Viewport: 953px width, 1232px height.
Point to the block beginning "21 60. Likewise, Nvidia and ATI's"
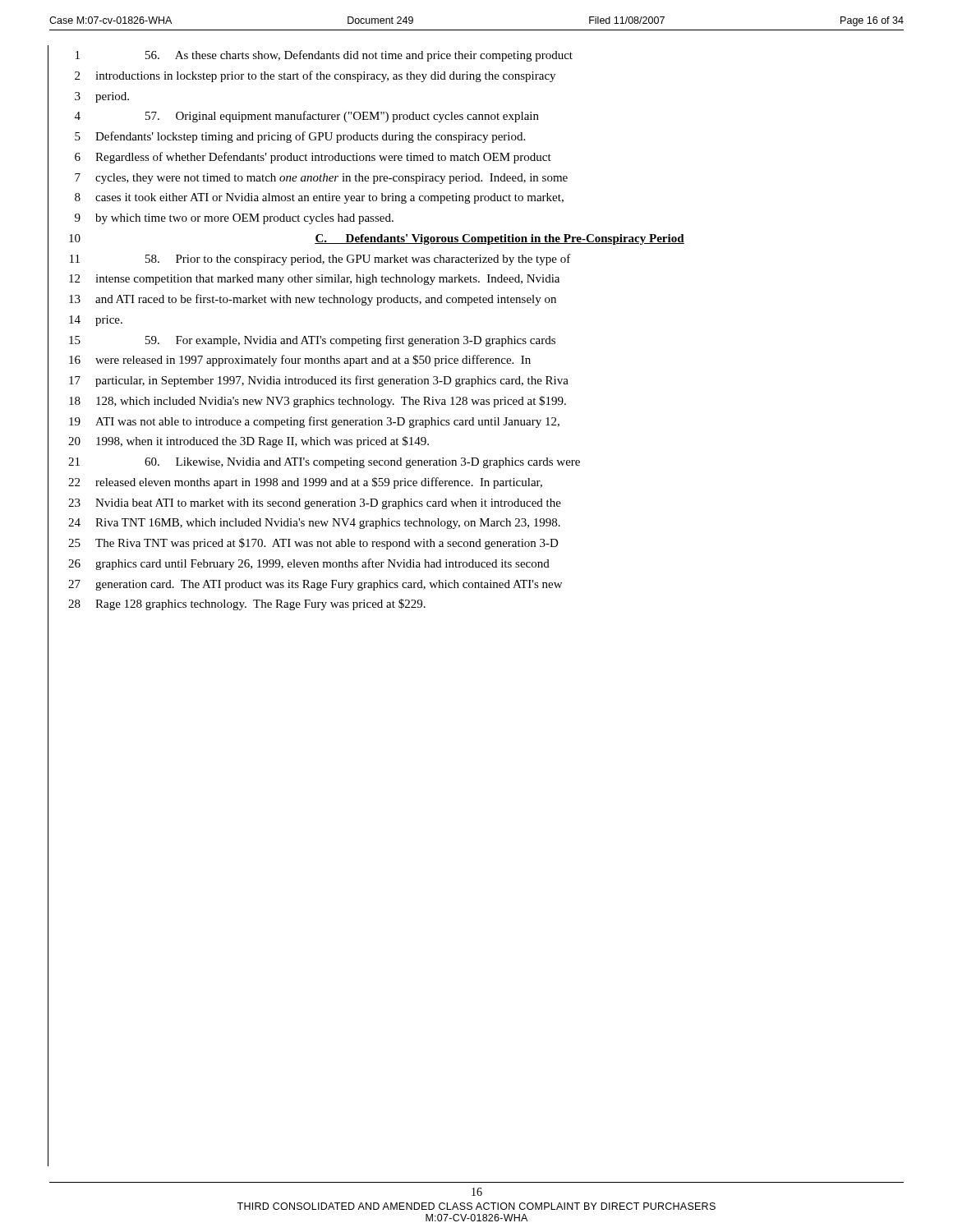(476, 462)
